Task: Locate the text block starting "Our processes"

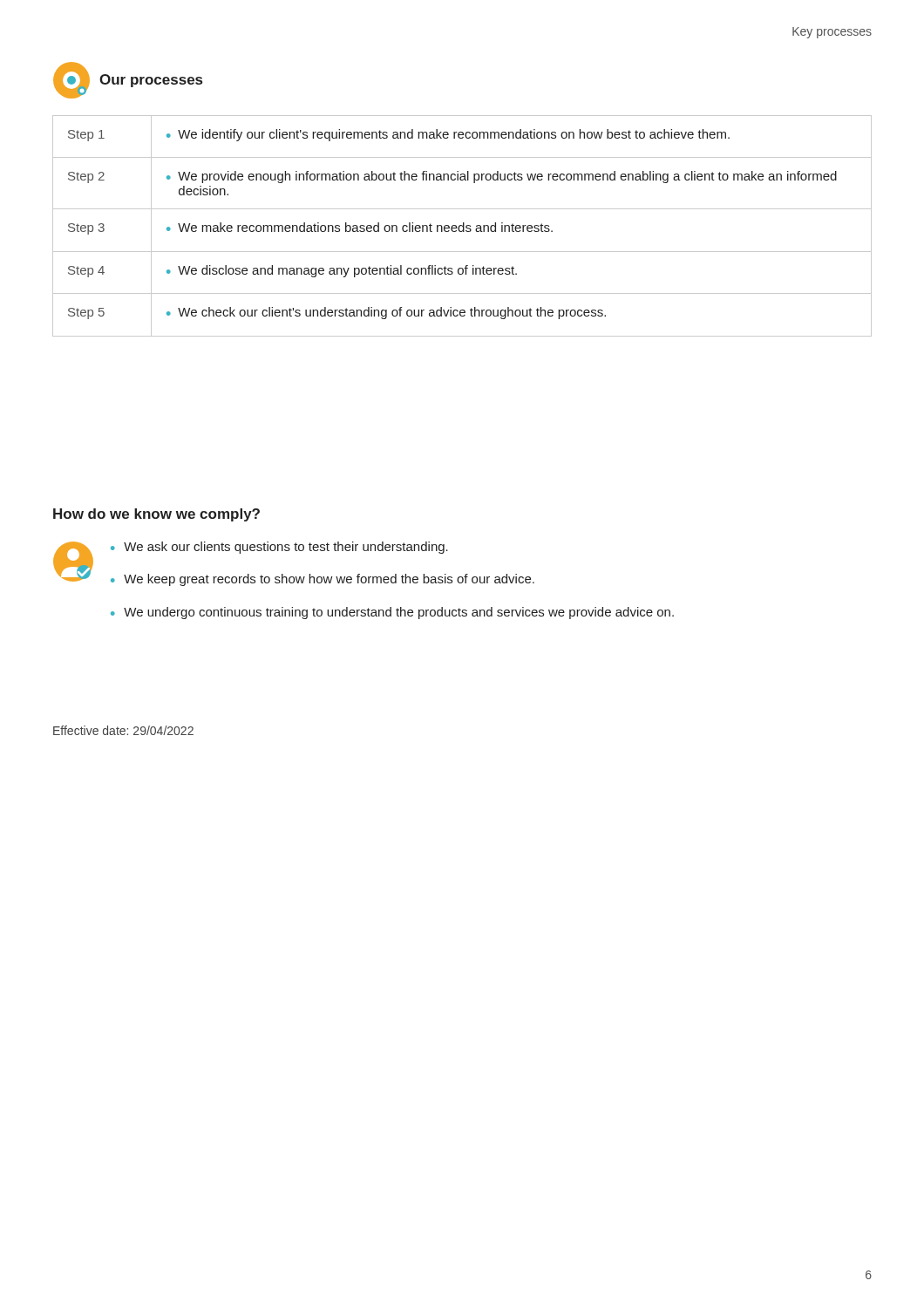Action: click(x=128, y=80)
